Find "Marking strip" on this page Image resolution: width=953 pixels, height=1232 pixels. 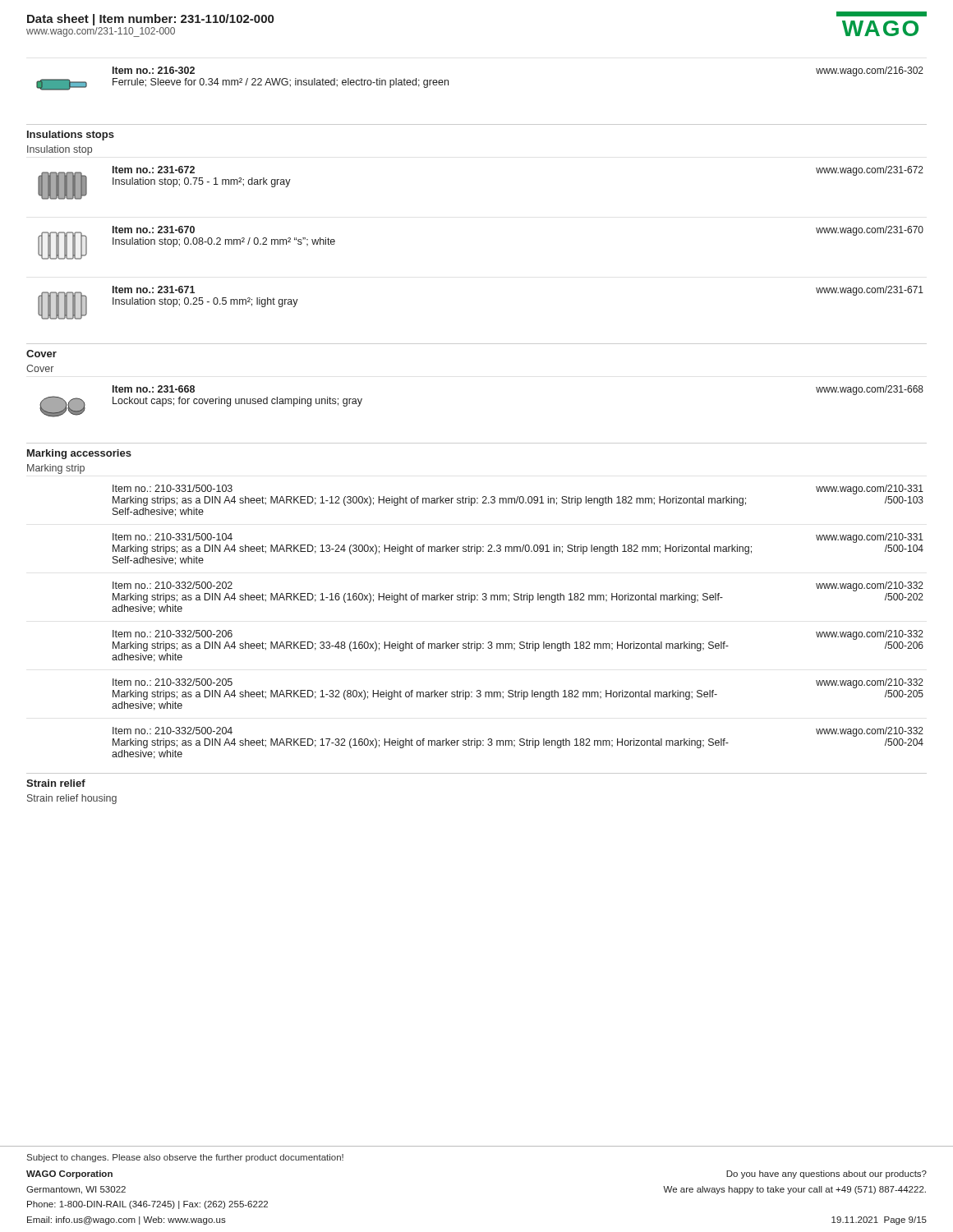point(56,468)
